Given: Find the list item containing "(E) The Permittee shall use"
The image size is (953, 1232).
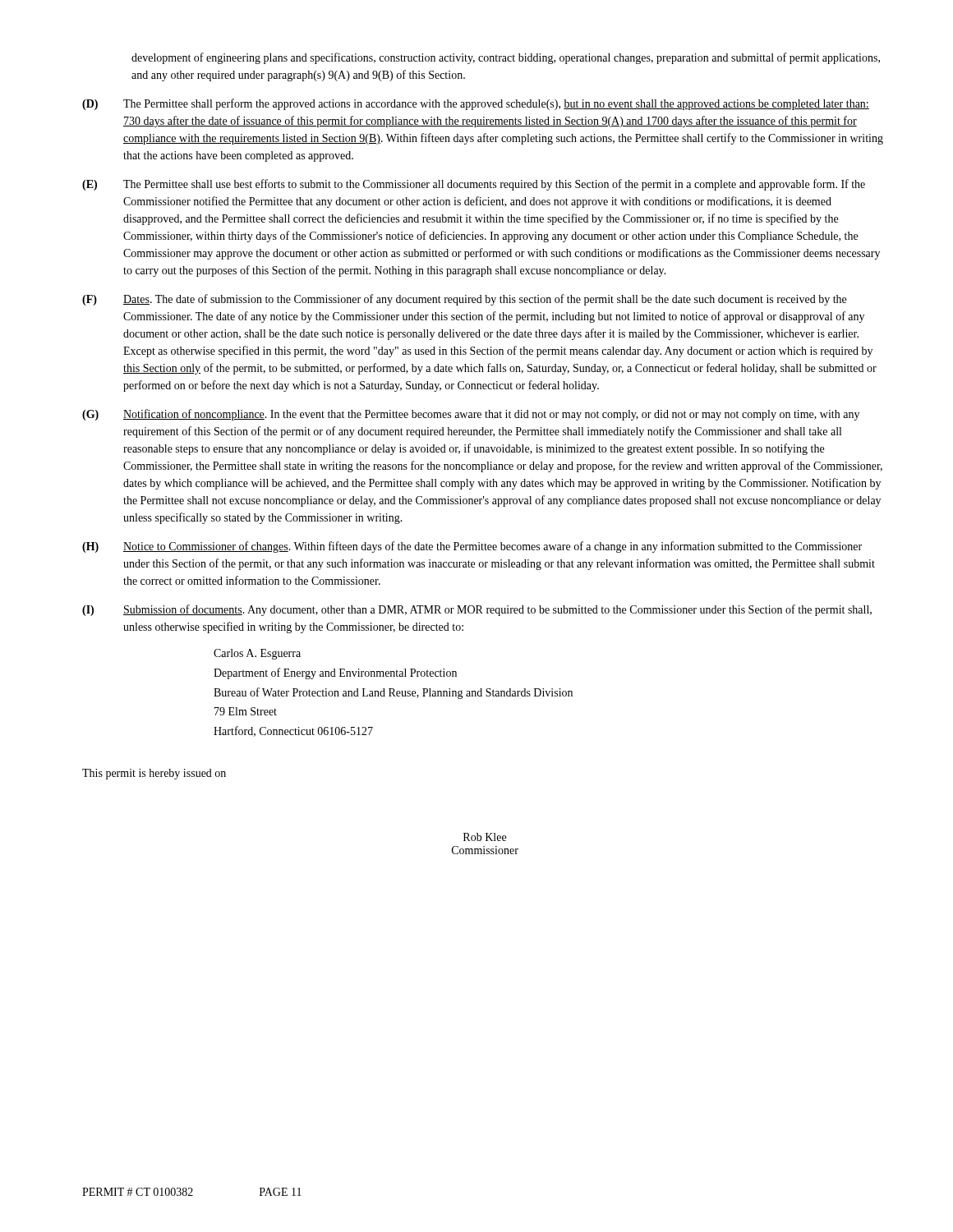Looking at the screenshot, I should (485, 228).
